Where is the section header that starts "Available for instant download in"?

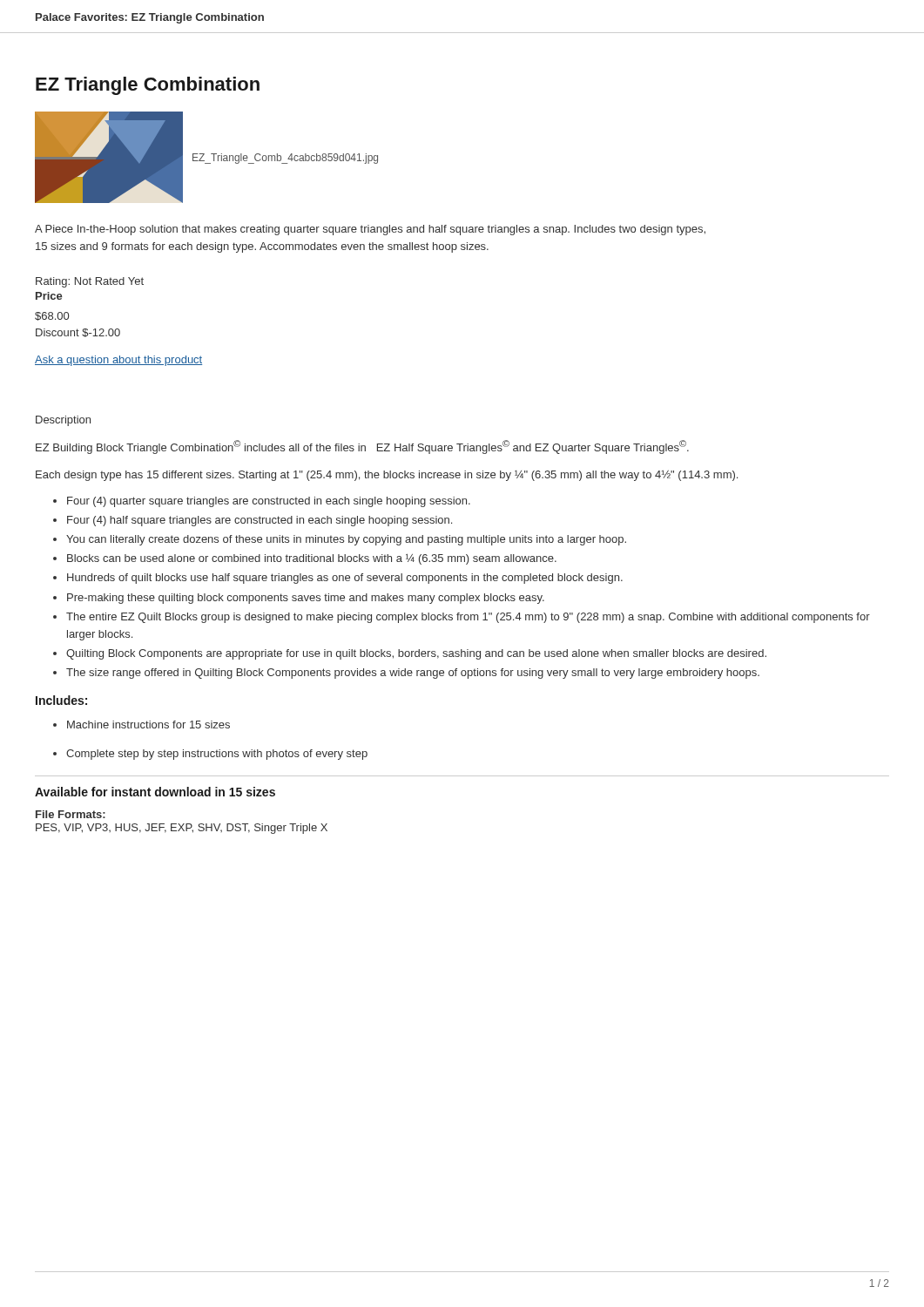155,792
